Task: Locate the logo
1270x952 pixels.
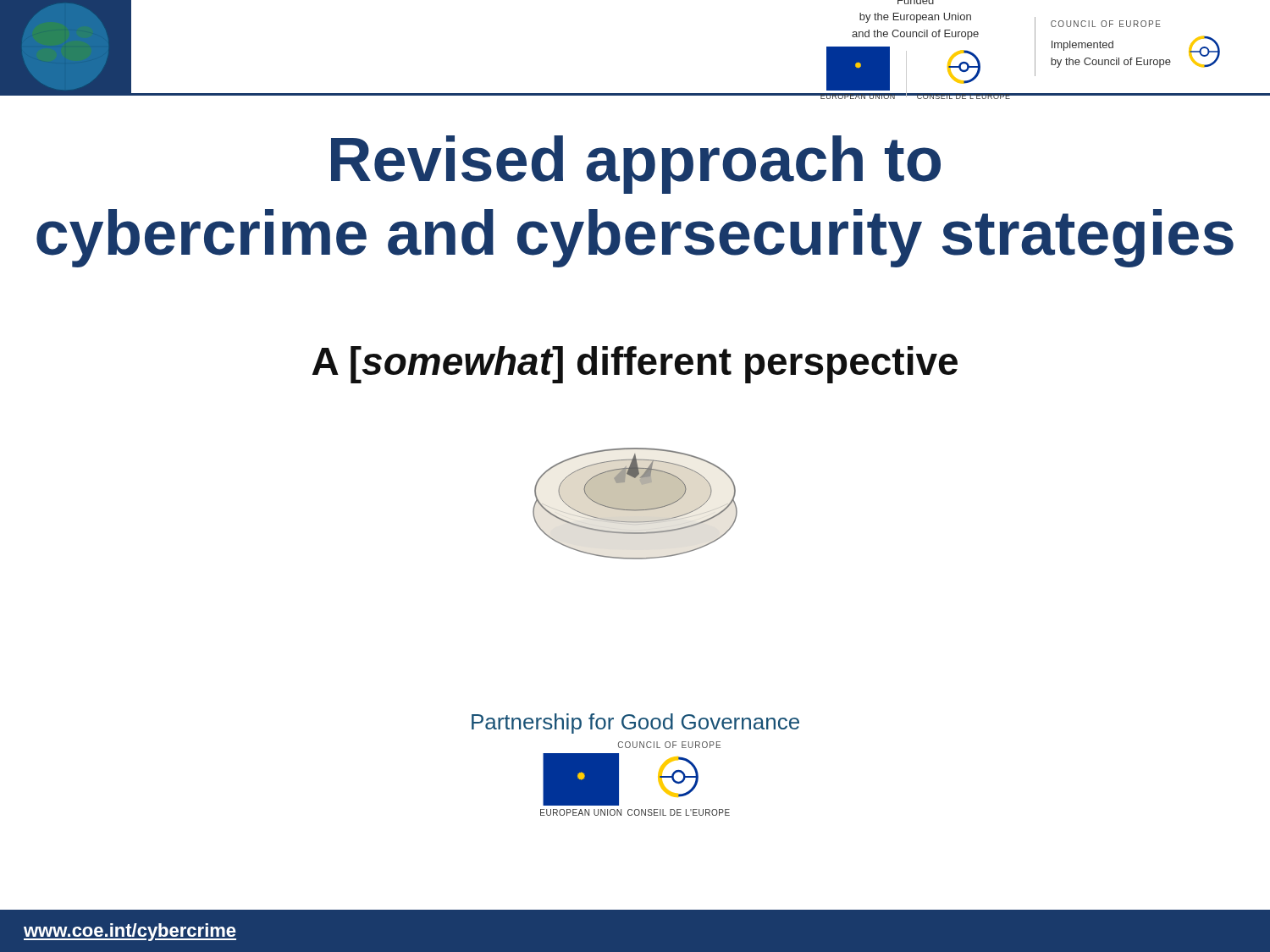Action: pyautogui.click(x=635, y=779)
